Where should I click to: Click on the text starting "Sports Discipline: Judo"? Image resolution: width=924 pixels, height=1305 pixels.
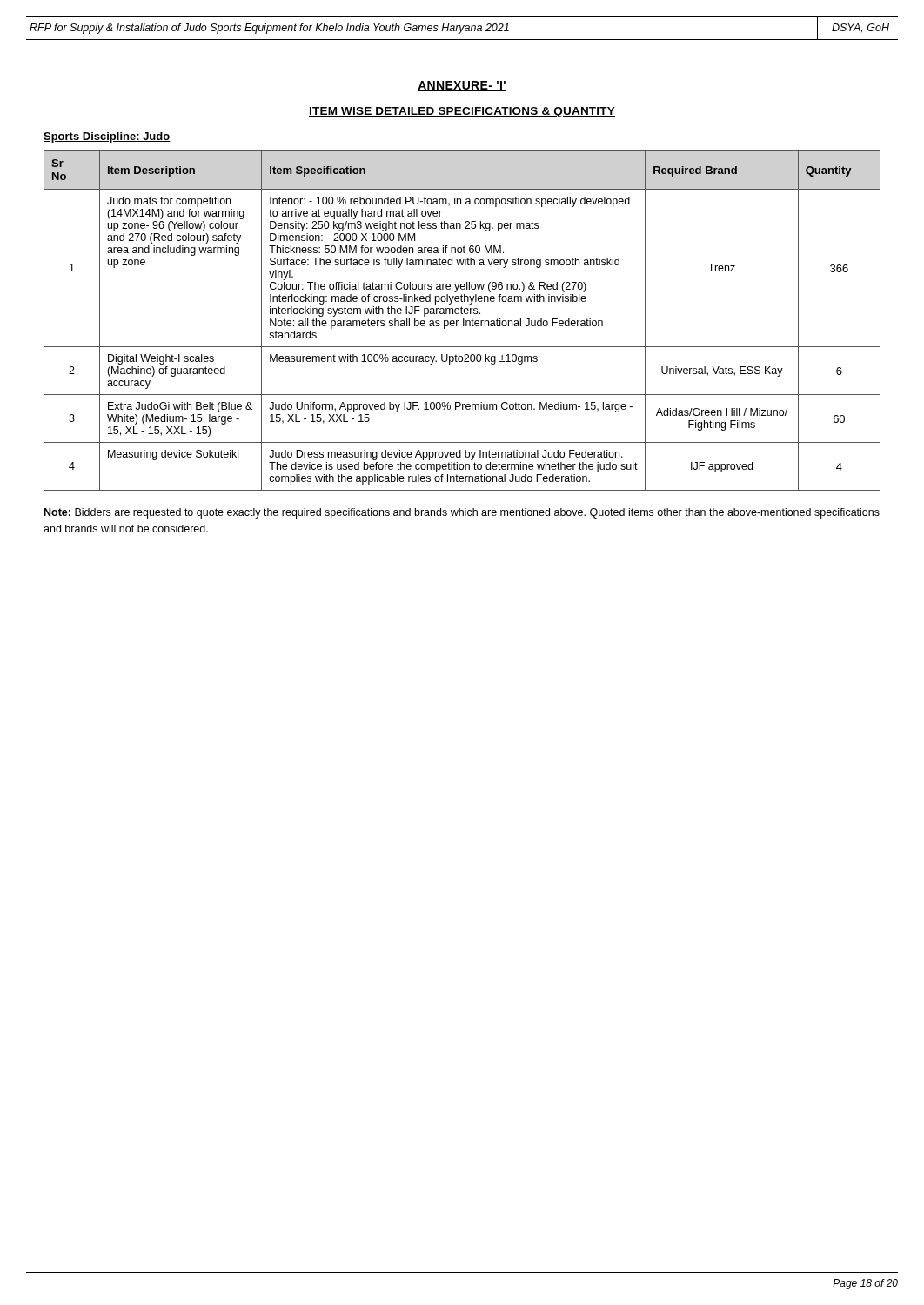coord(107,136)
